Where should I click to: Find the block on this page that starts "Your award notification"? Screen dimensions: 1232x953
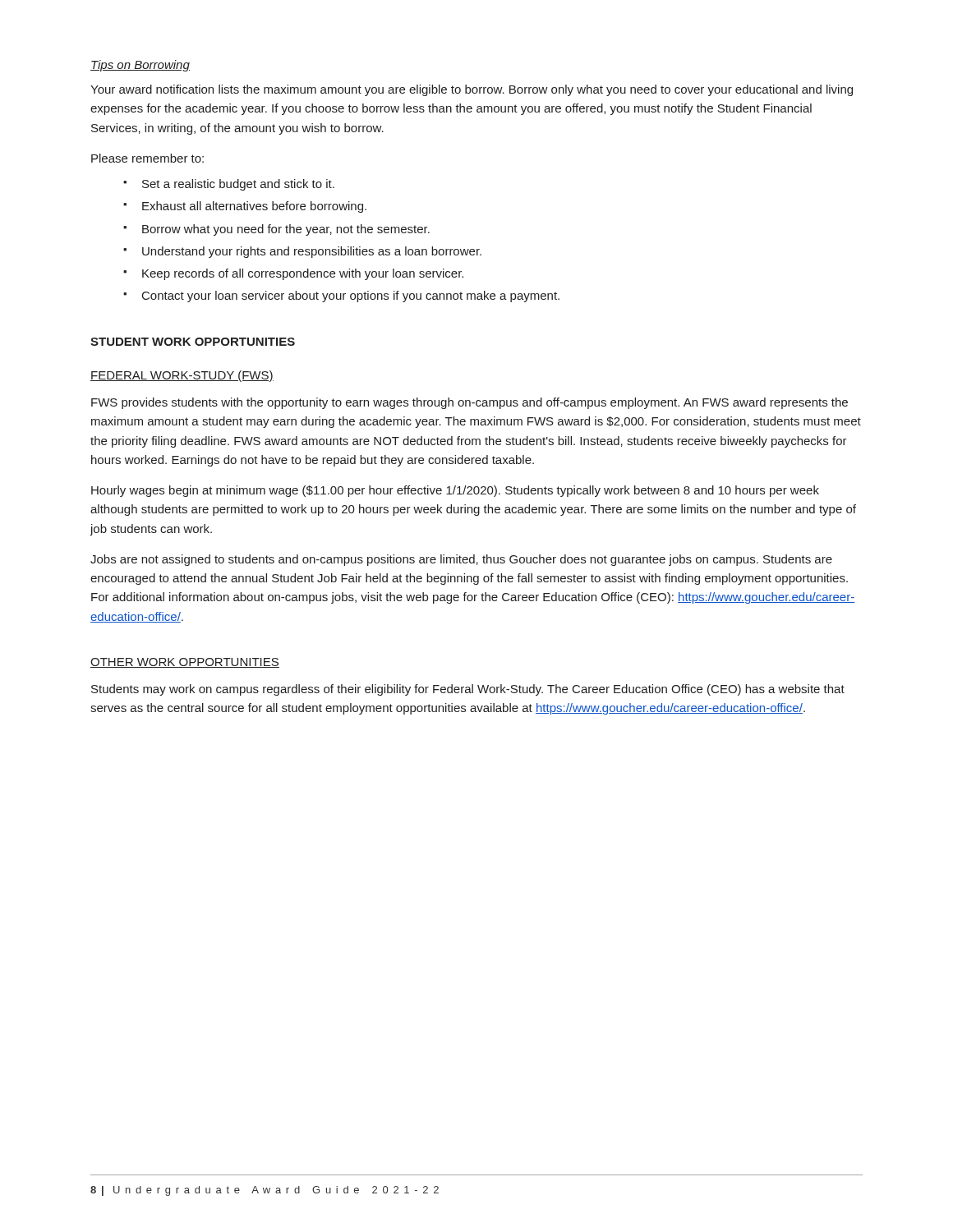[x=476, y=108]
